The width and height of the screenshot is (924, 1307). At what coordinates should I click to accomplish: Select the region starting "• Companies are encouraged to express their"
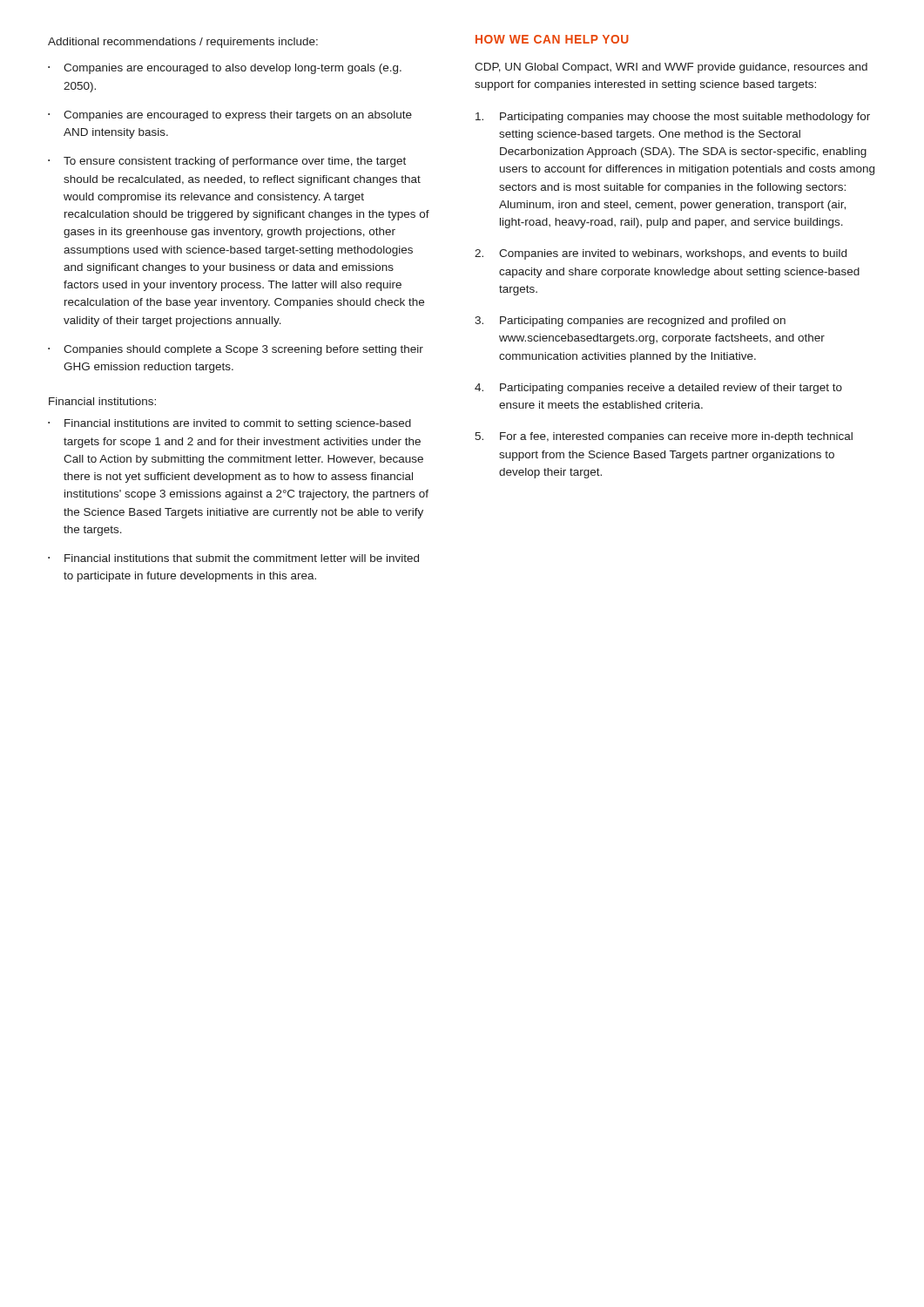point(239,124)
